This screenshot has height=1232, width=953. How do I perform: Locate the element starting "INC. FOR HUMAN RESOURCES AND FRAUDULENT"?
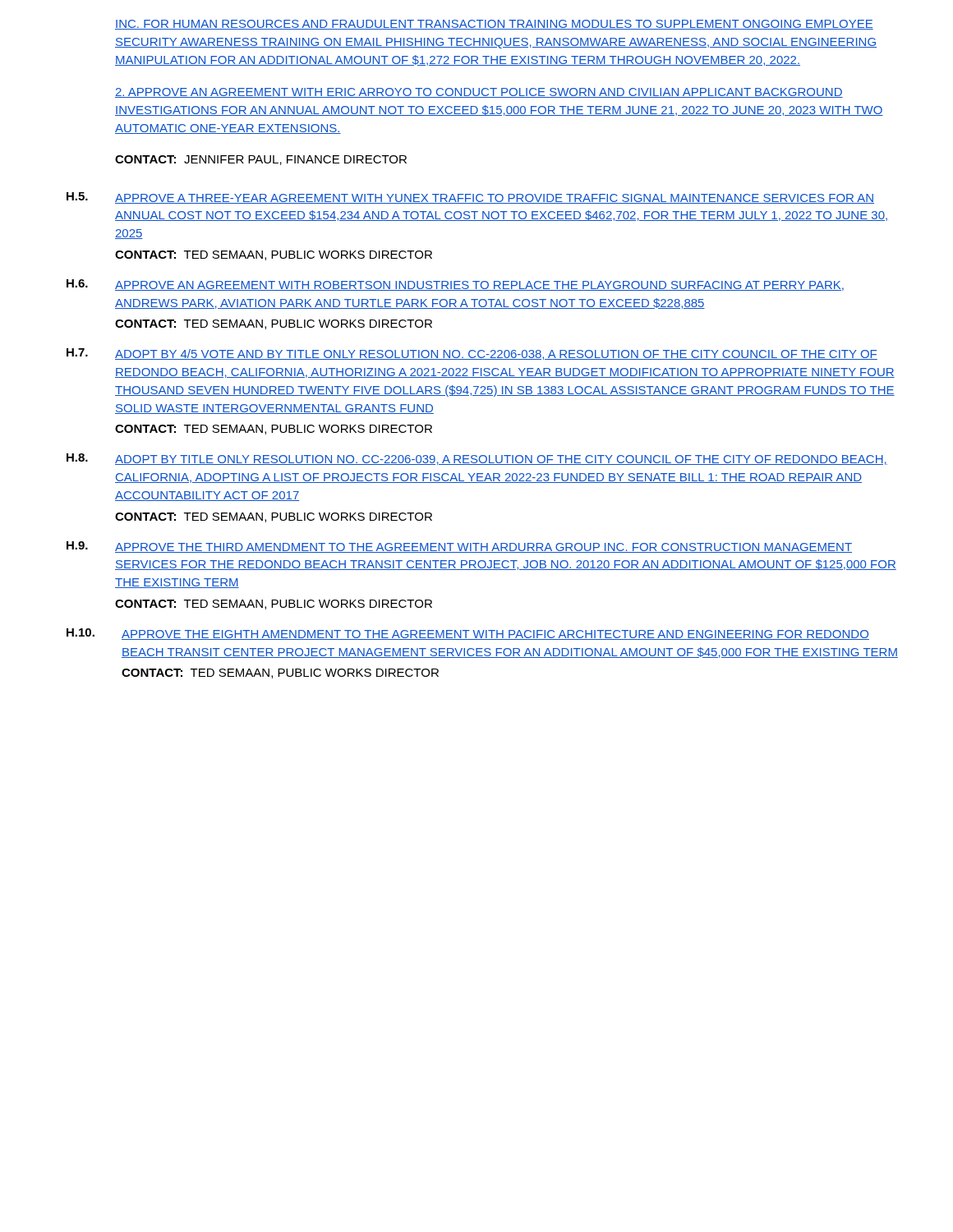point(496,41)
